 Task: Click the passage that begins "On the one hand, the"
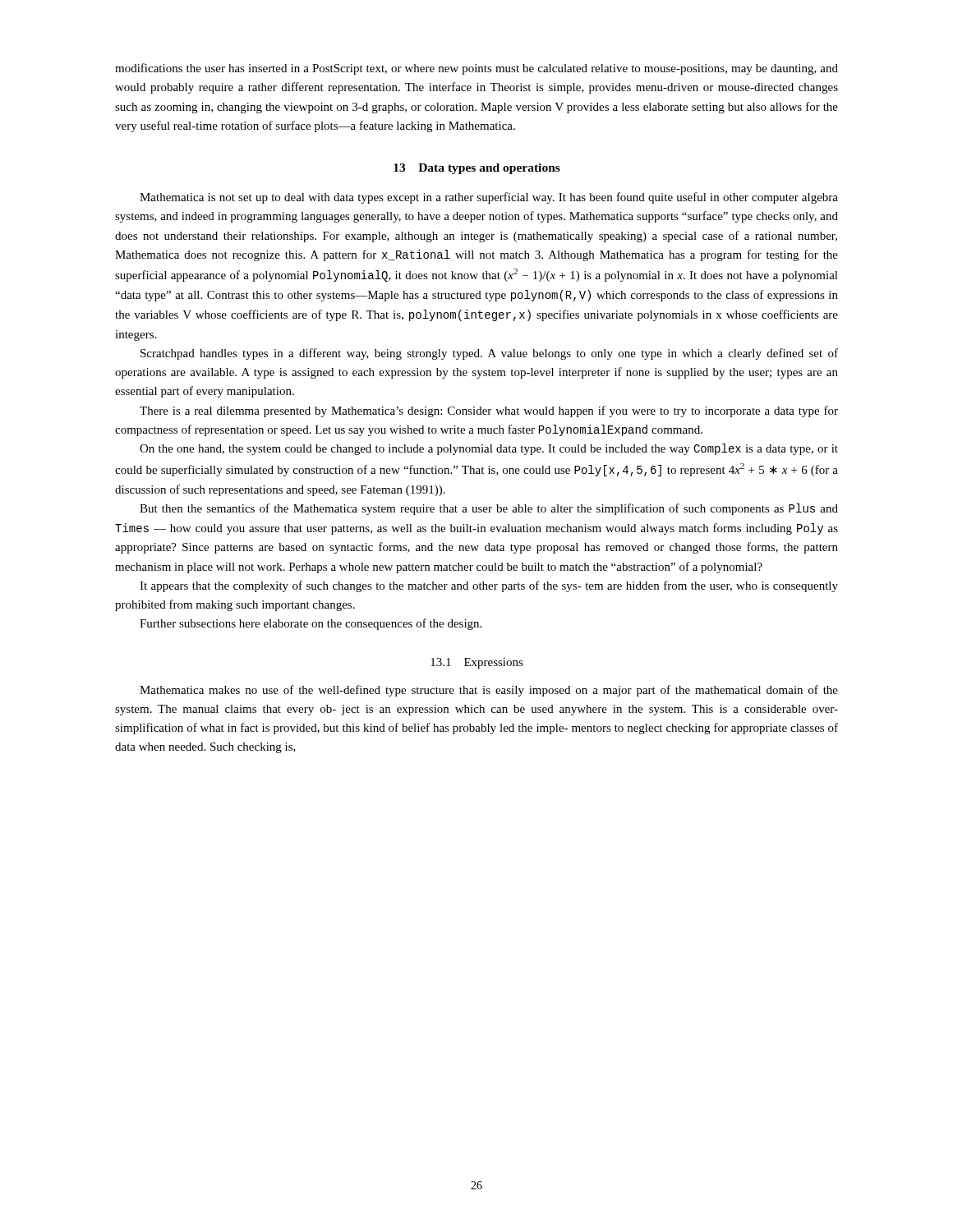pos(476,470)
